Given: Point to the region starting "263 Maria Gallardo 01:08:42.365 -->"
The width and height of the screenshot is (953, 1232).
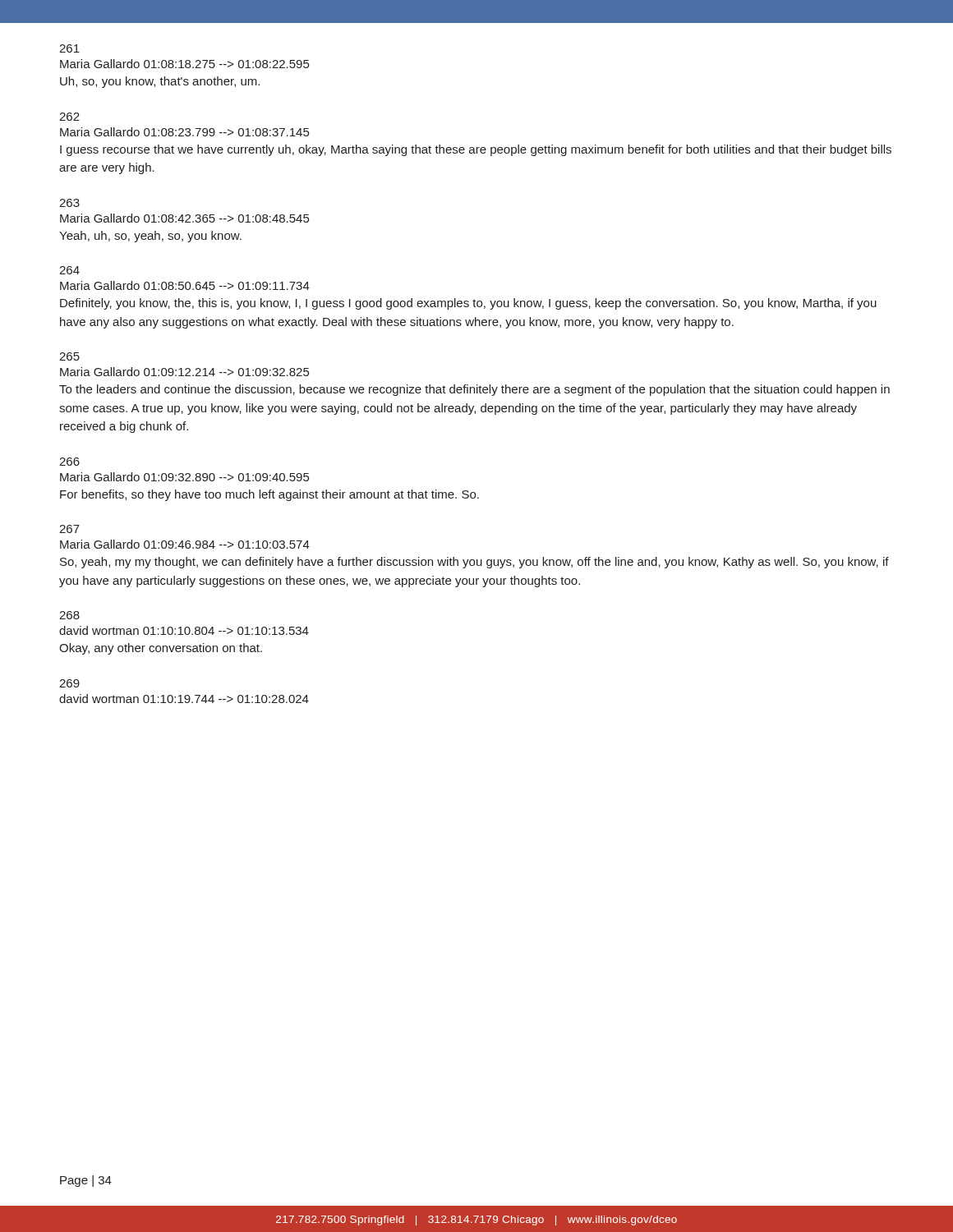Looking at the screenshot, I should [69, 203].
